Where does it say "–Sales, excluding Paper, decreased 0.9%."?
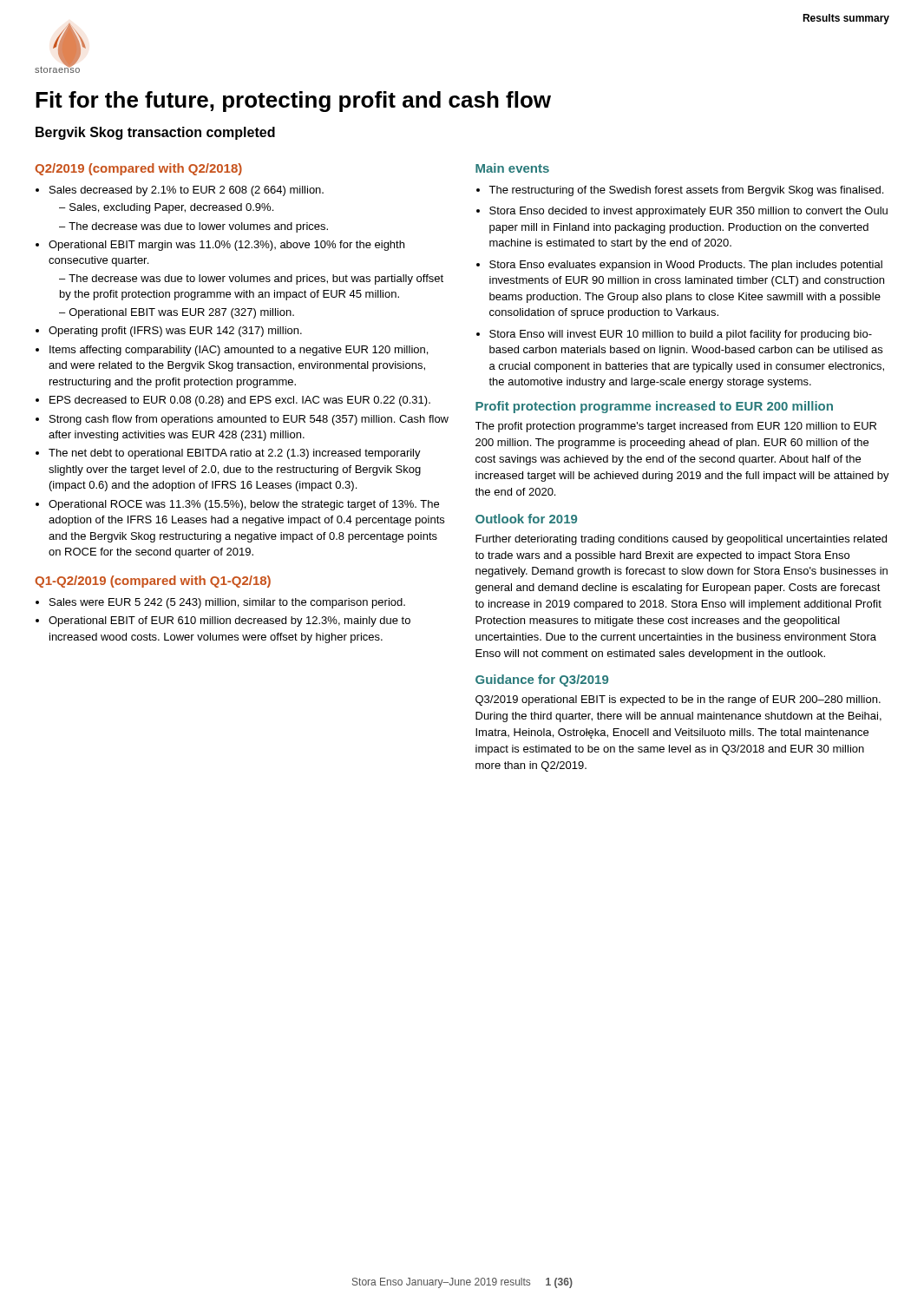The image size is (924, 1302). (x=167, y=207)
